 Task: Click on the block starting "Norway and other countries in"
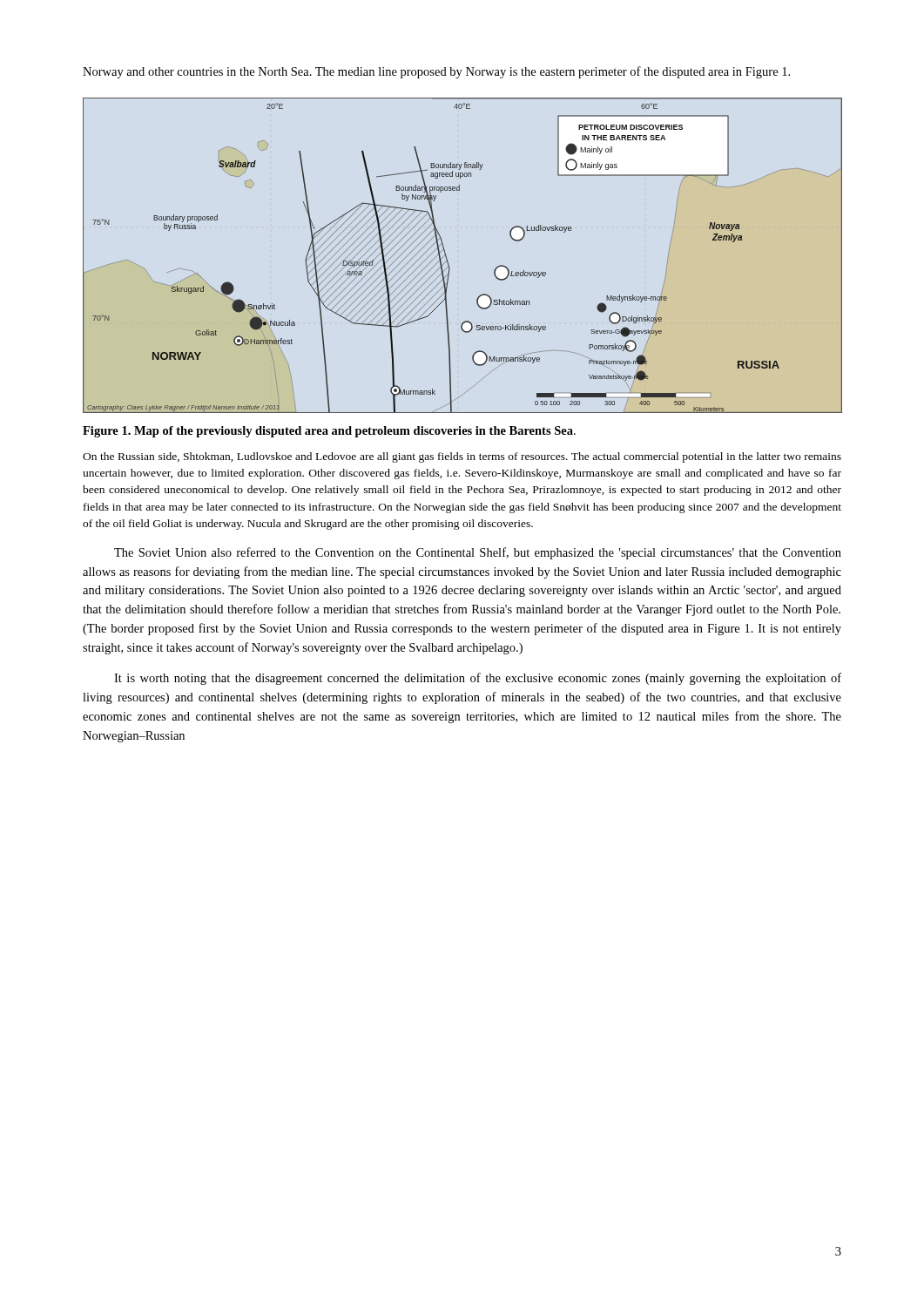(437, 71)
